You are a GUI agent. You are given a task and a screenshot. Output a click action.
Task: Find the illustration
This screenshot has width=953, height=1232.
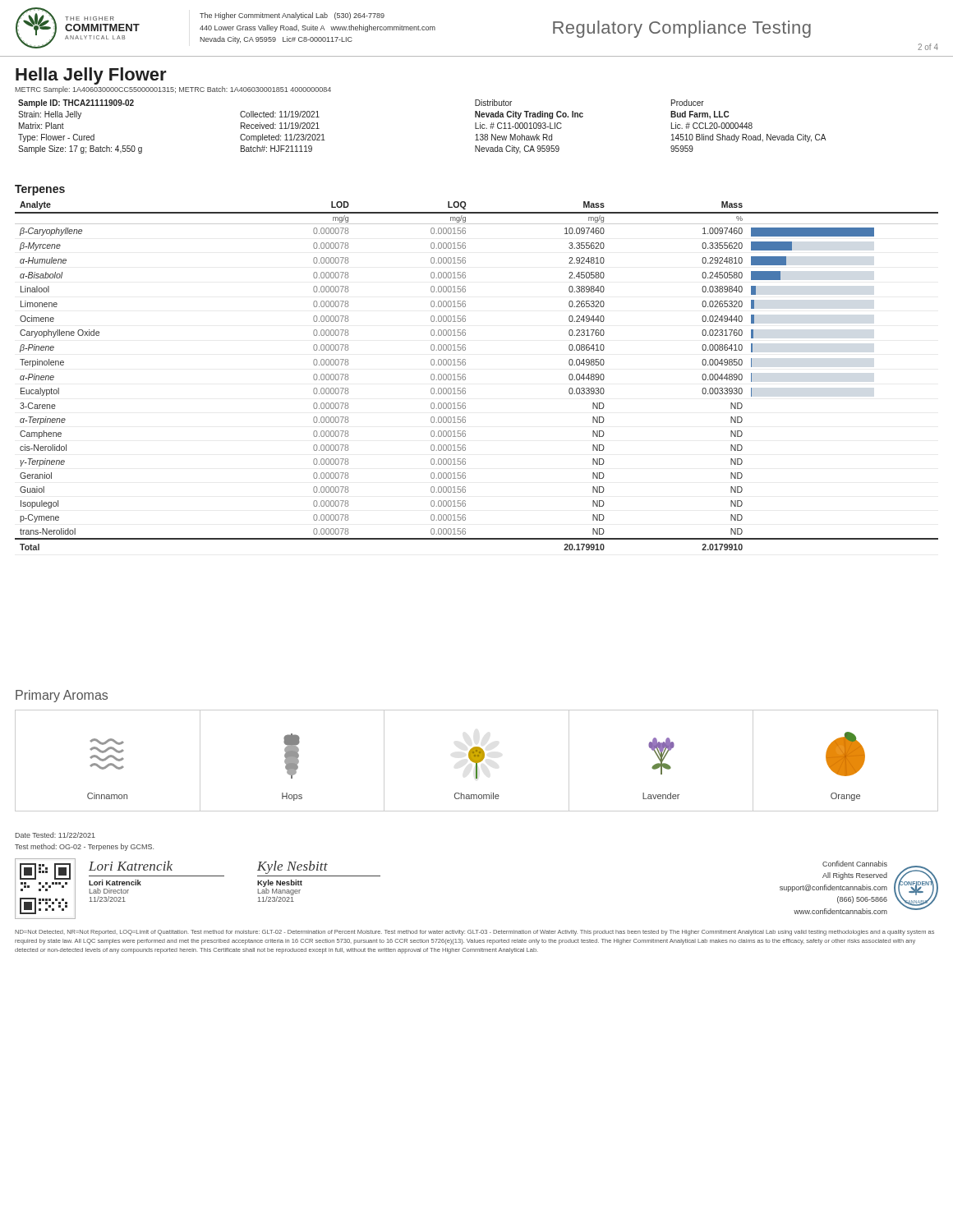click(476, 761)
